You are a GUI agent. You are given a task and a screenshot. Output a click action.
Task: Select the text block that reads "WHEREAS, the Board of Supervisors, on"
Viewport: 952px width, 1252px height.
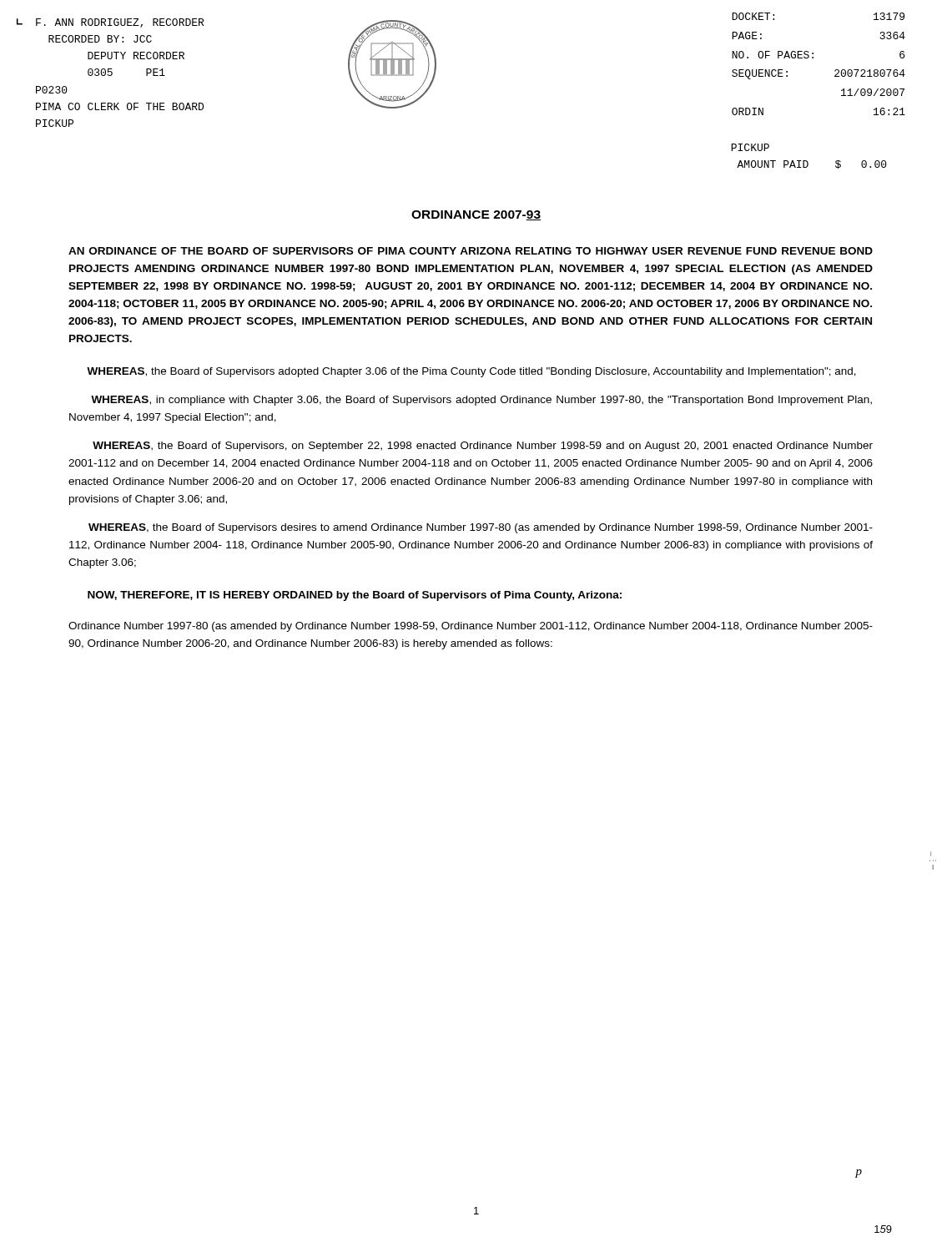pyautogui.click(x=471, y=472)
